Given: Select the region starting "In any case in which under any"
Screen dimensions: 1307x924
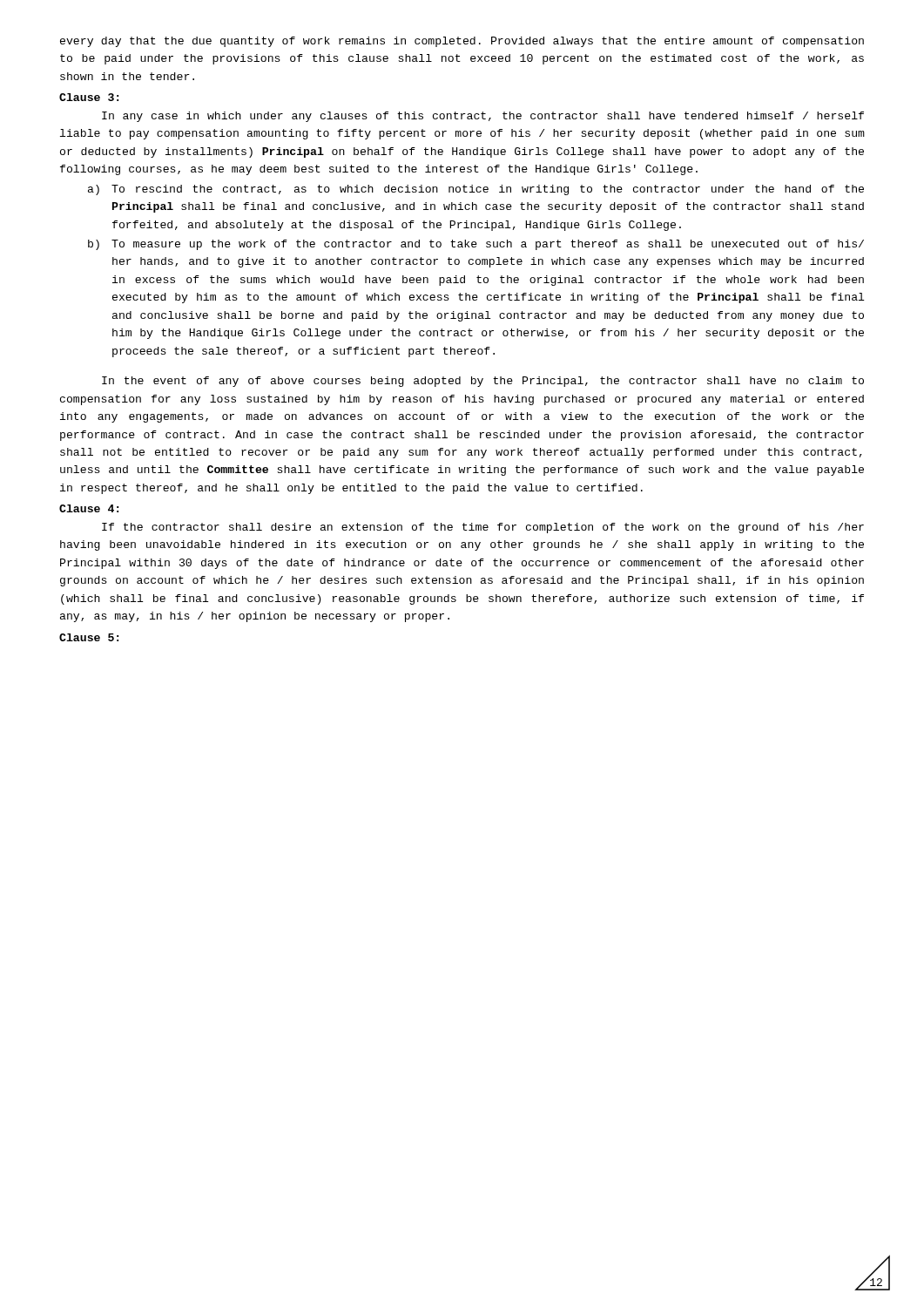Looking at the screenshot, I should [462, 143].
